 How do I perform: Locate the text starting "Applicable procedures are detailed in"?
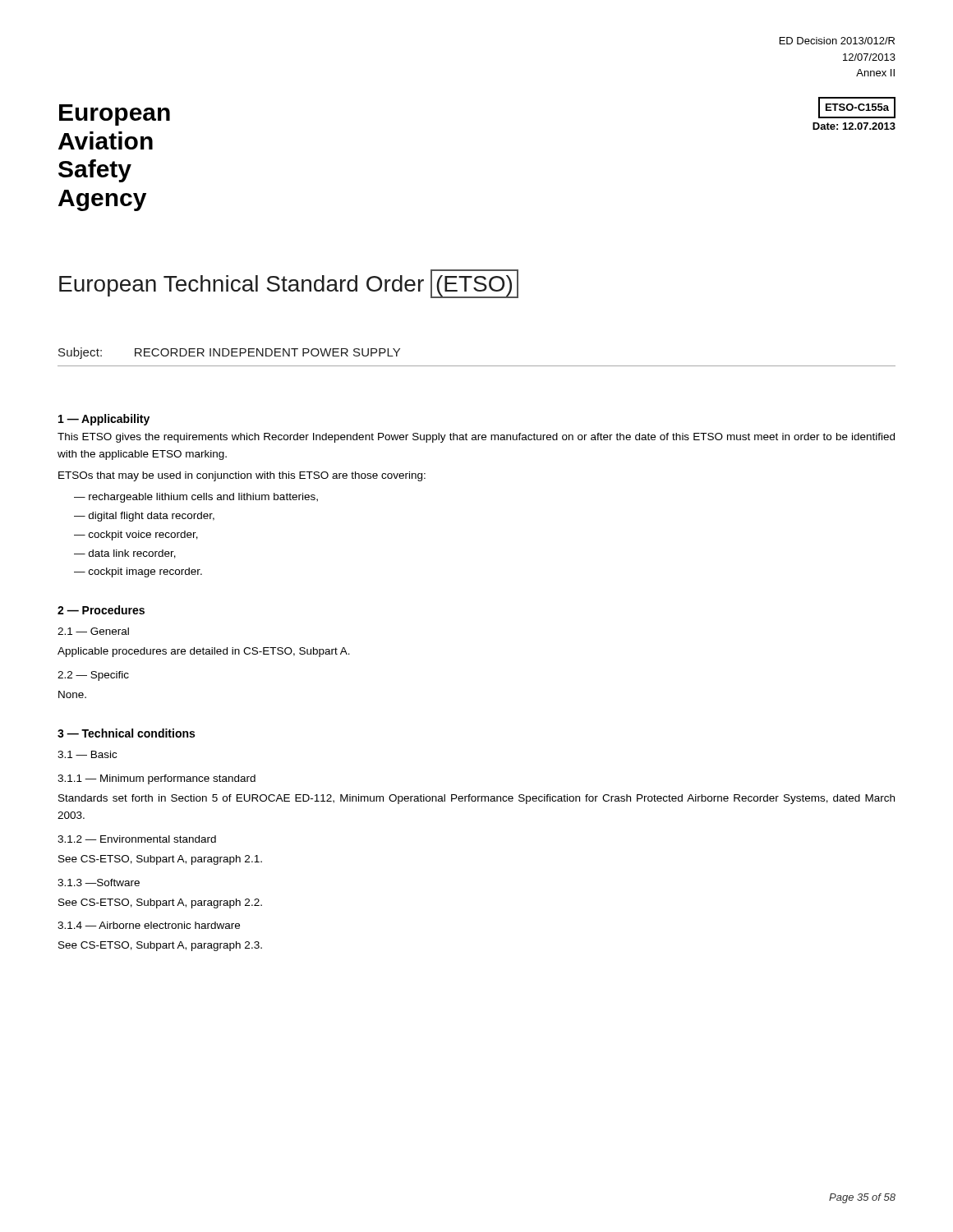coord(204,651)
